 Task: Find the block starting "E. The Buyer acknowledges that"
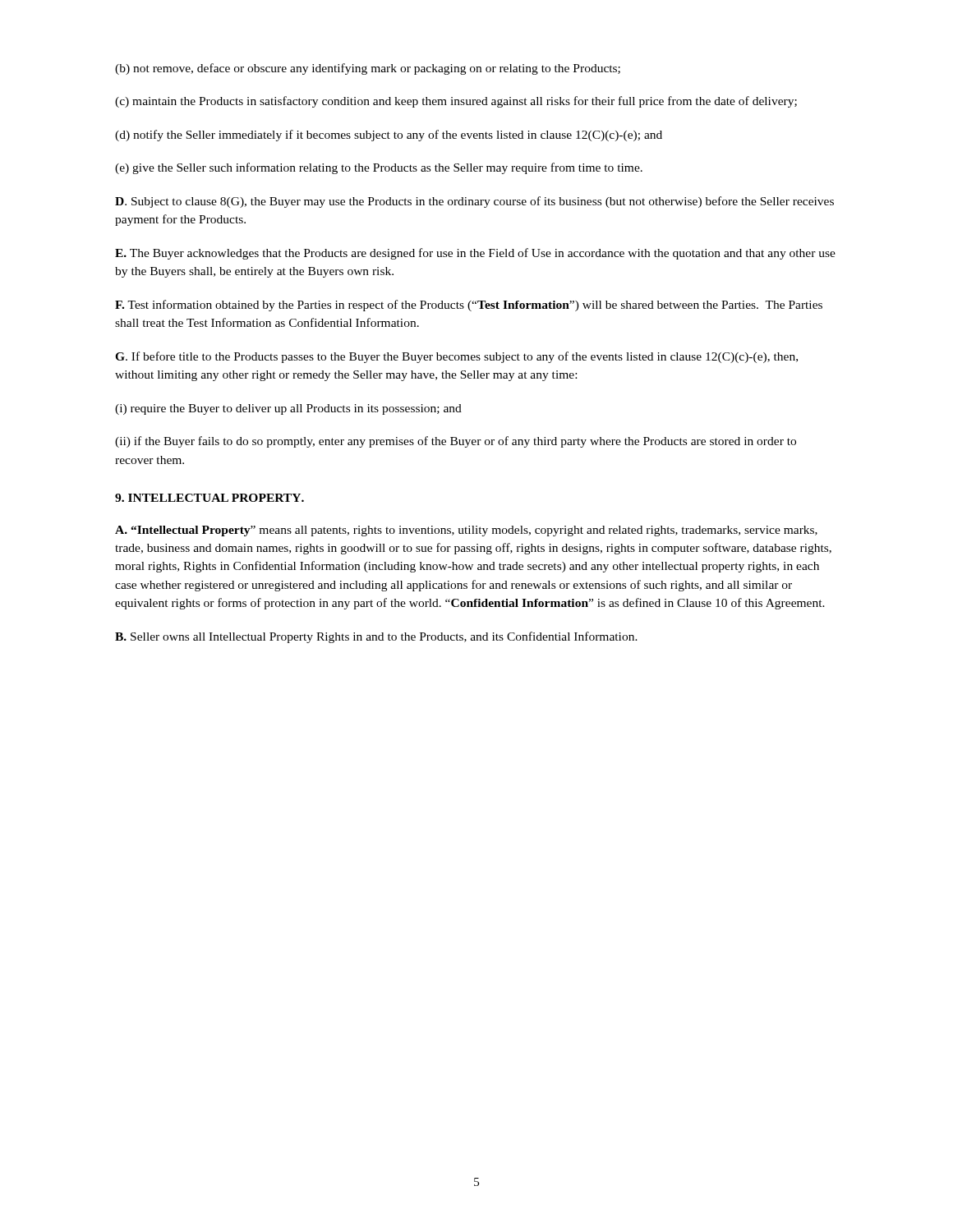click(x=475, y=262)
